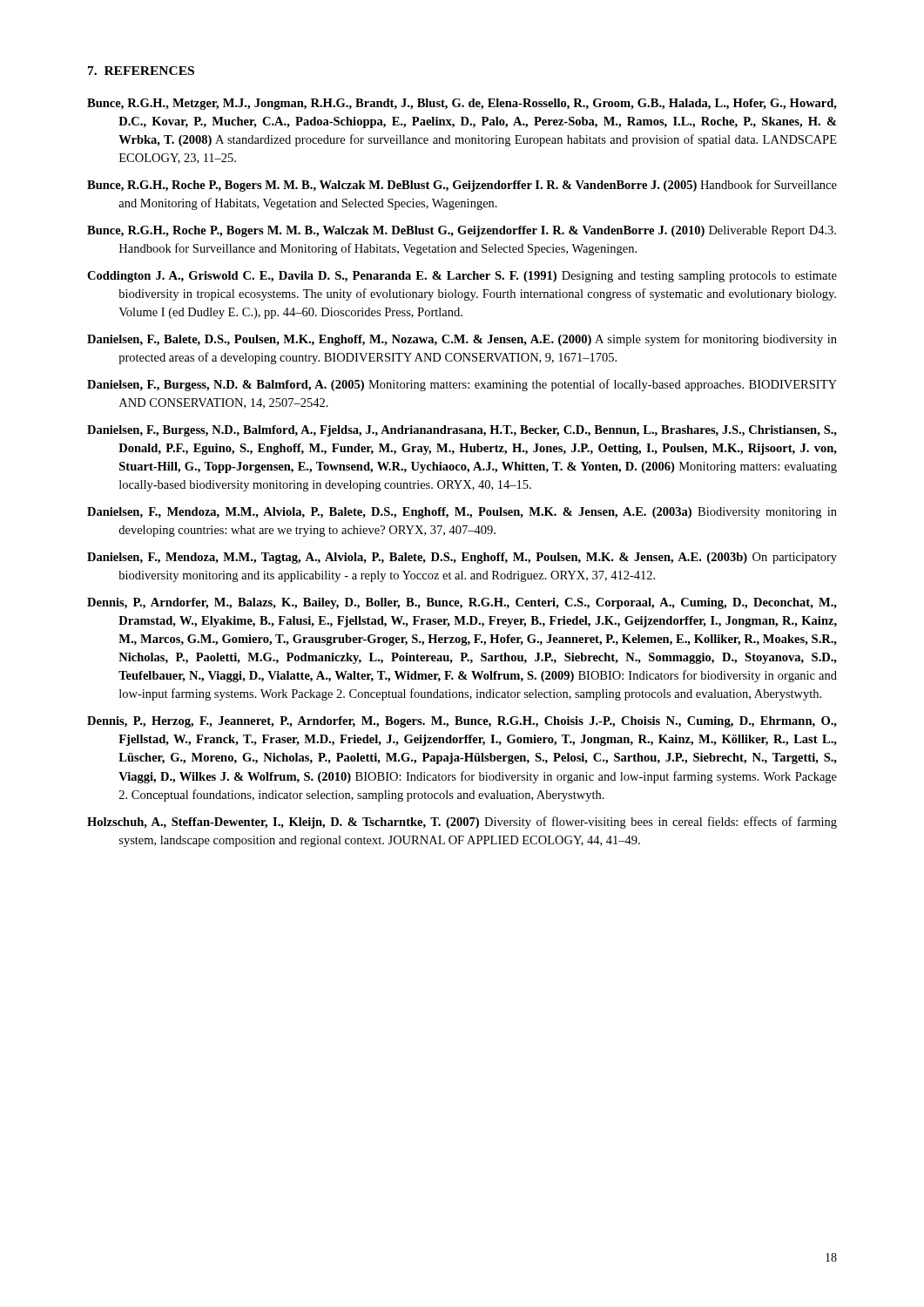The width and height of the screenshot is (924, 1307).
Task: Click on the region starting "Danielsen, F., Balete, D.S., Poulsen, M.K., Enghoff, M.,"
Action: click(462, 348)
